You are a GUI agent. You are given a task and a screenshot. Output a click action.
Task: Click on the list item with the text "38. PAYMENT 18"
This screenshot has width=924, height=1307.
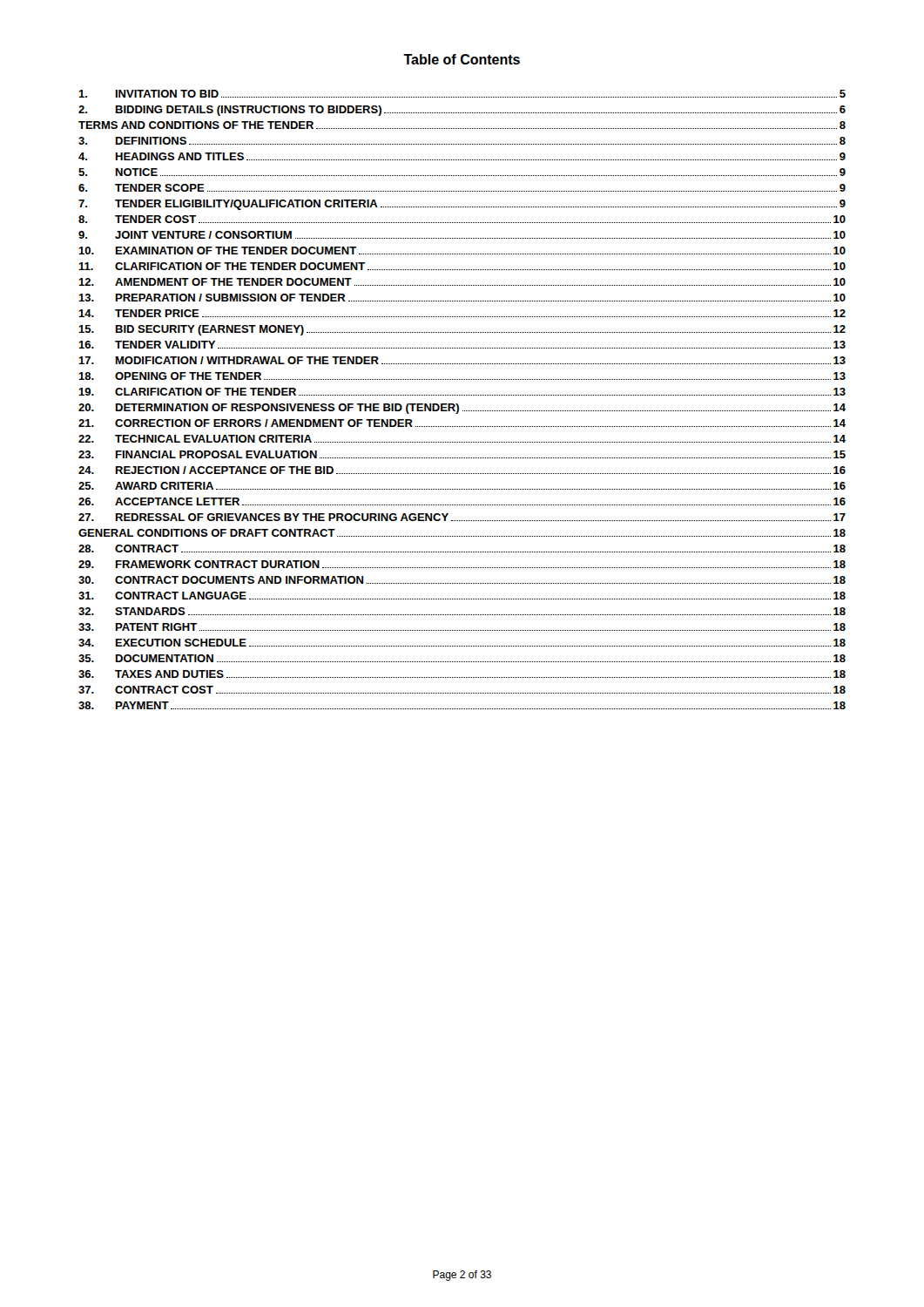[x=462, y=705]
